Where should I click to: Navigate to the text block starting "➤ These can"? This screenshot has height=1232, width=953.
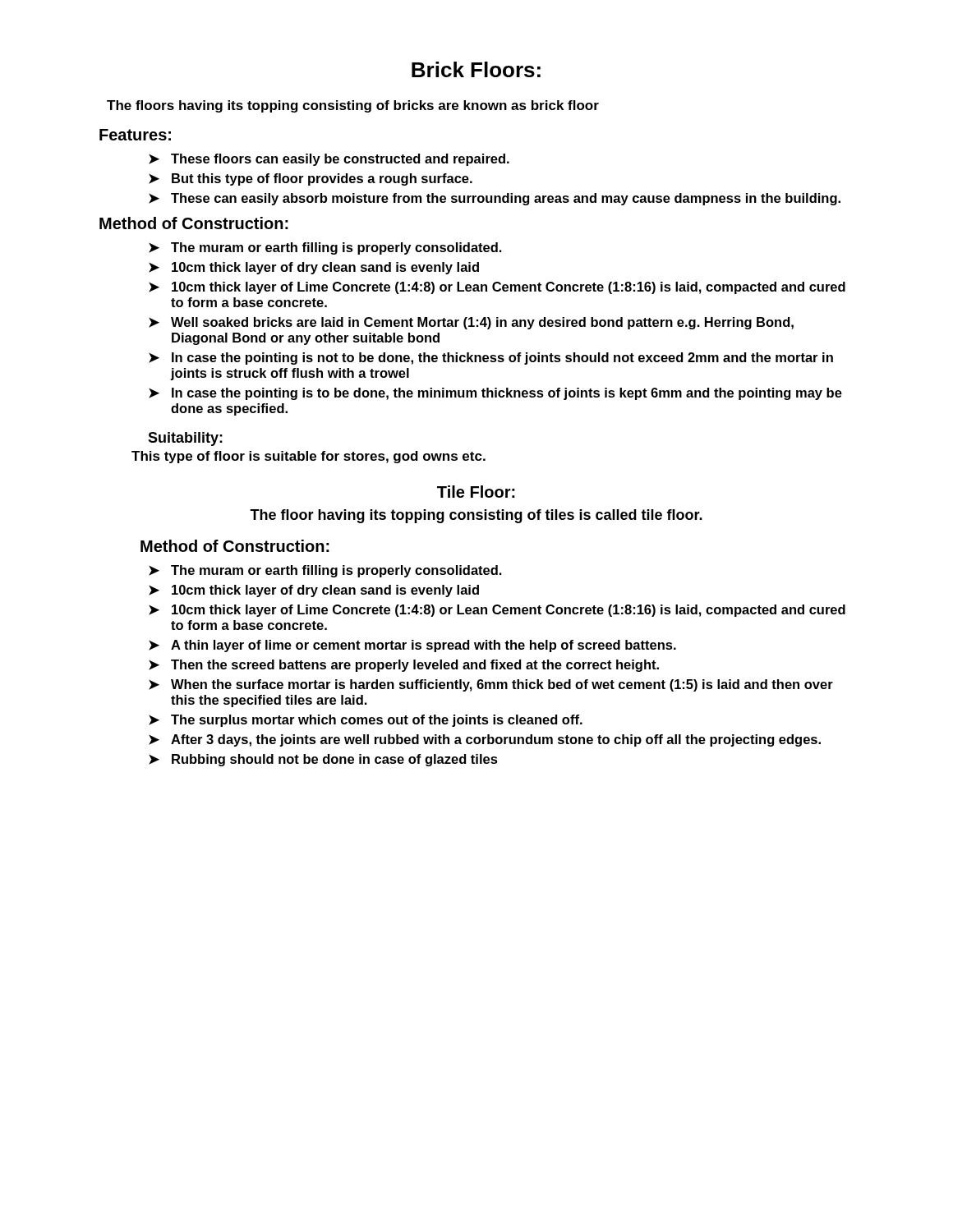(x=501, y=198)
